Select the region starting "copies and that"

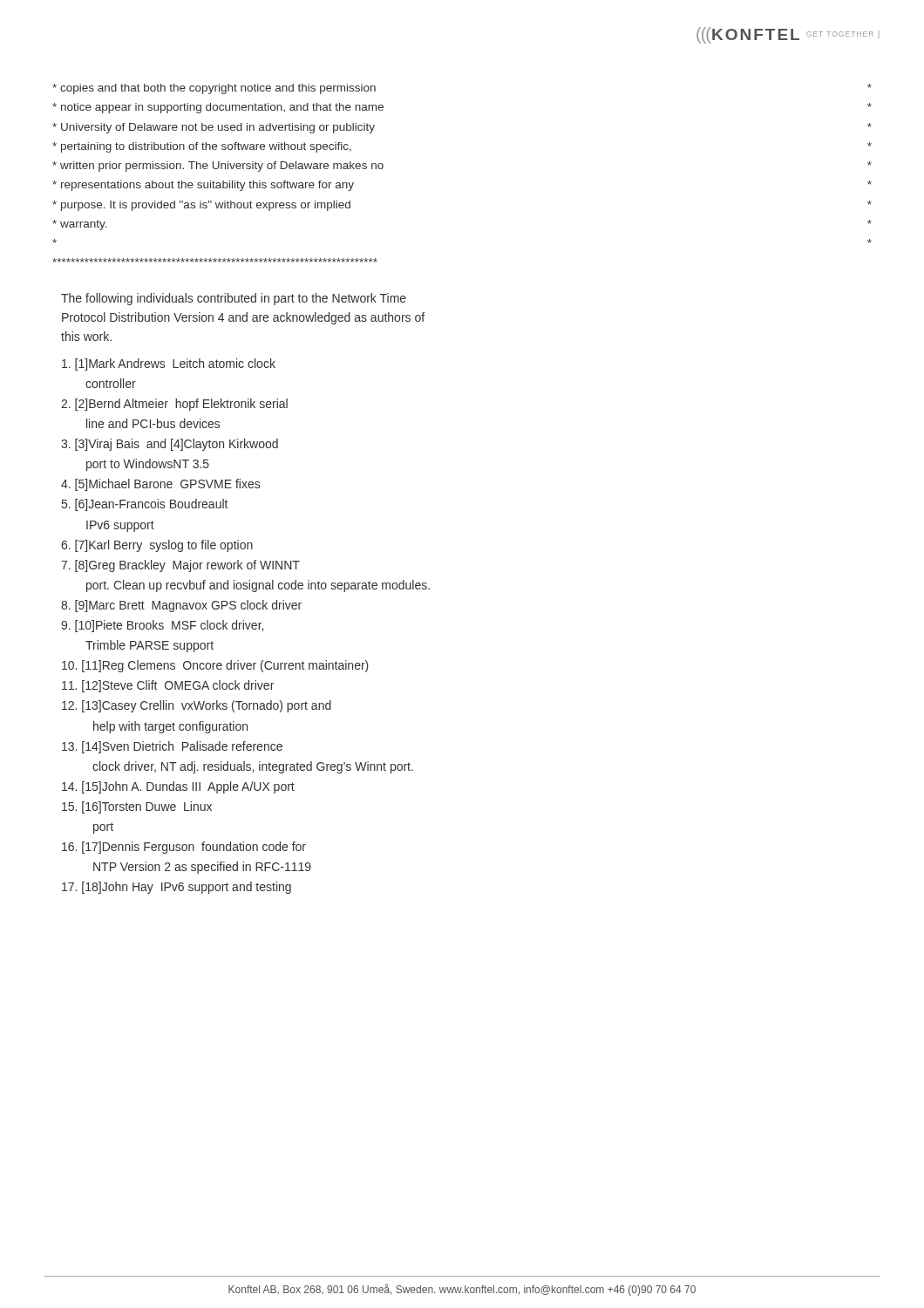pyautogui.click(x=212, y=89)
